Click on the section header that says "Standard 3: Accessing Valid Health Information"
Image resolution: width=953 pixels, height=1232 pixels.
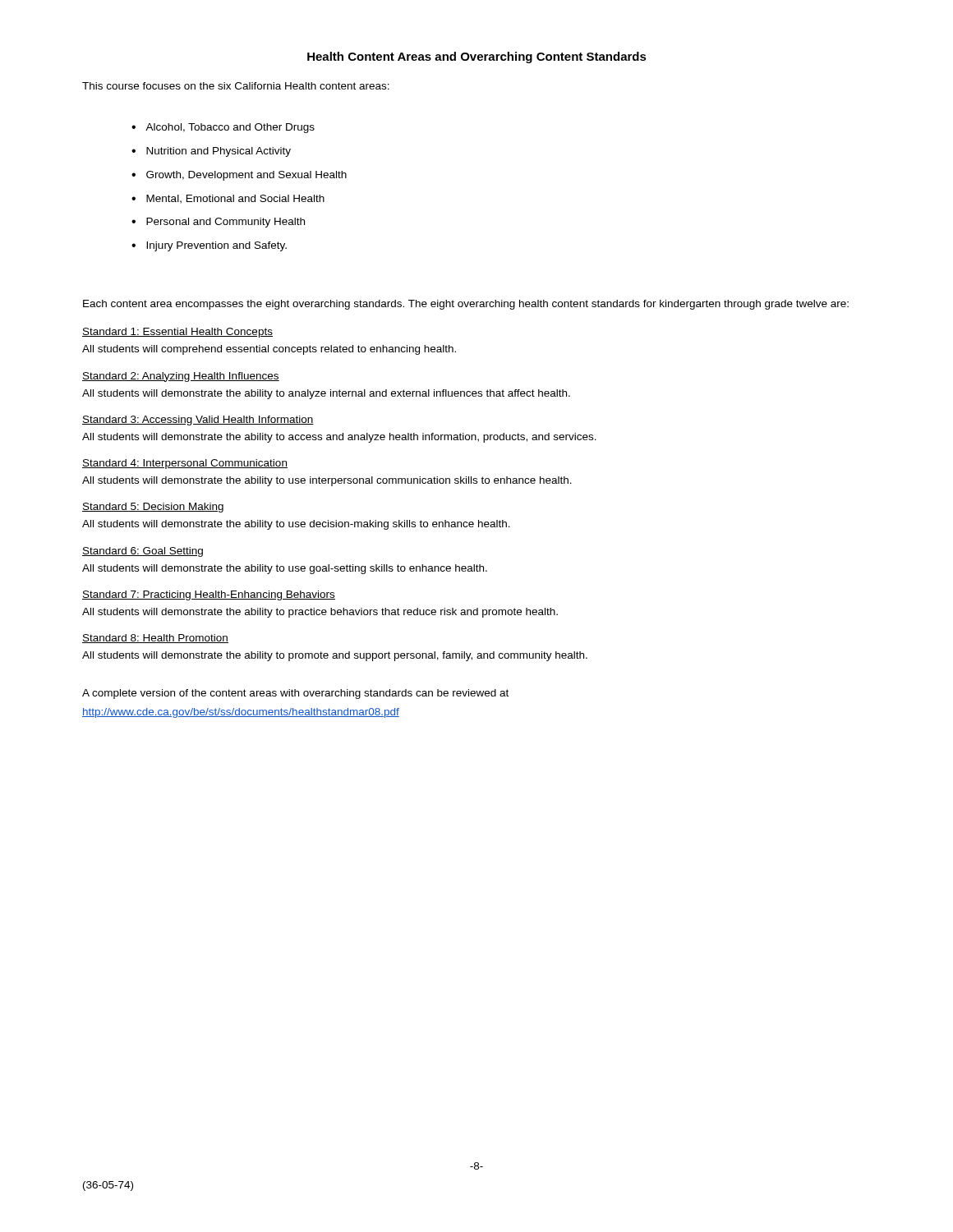pyautogui.click(x=198, y=419)
